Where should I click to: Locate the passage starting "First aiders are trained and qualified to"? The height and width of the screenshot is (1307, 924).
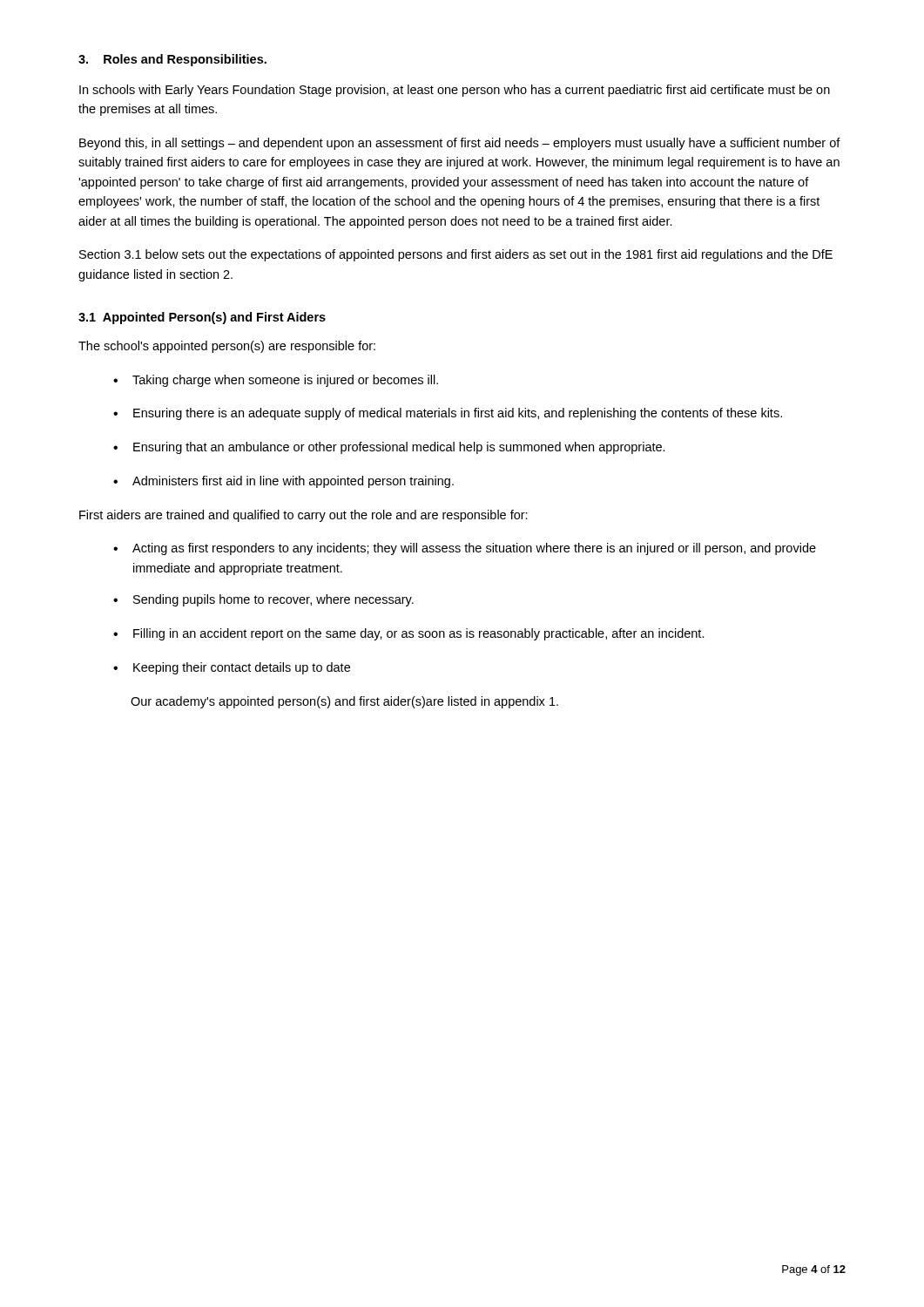[x=303, y=515]
